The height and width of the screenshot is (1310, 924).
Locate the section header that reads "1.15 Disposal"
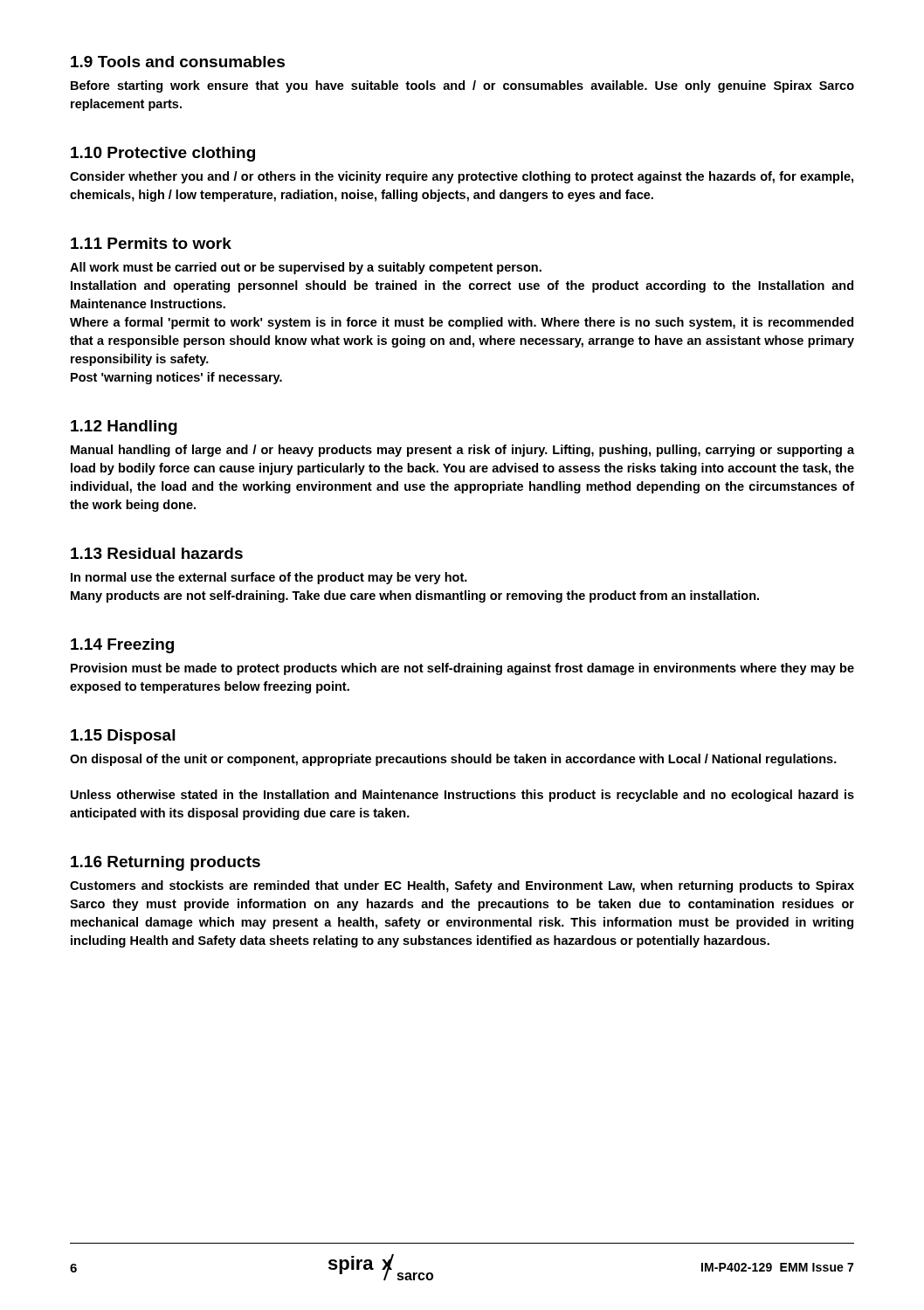[x=123, y=735]
